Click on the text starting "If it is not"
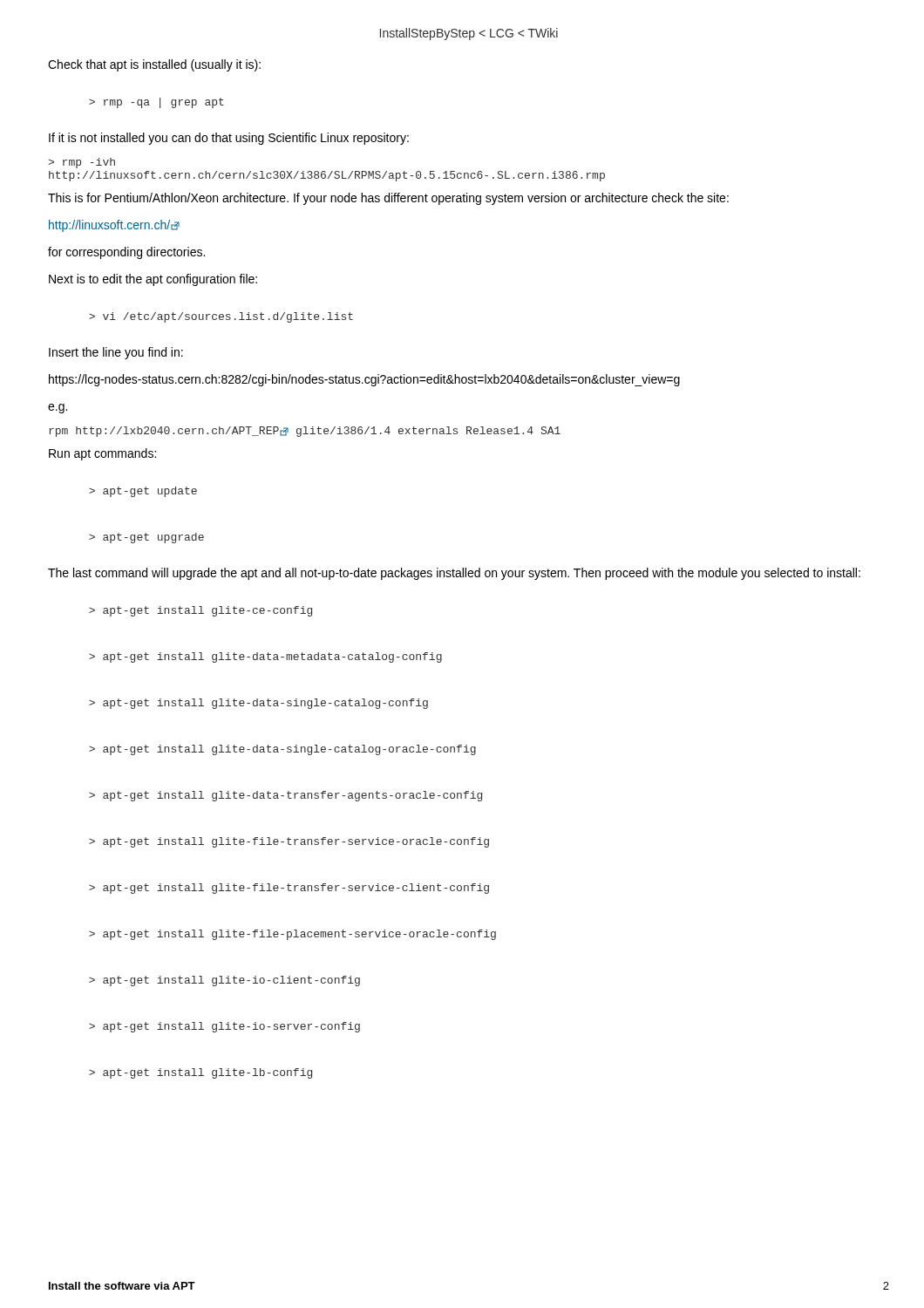Image resolution: width=924 pixels, height=1308 pixels. coord(229,138)
